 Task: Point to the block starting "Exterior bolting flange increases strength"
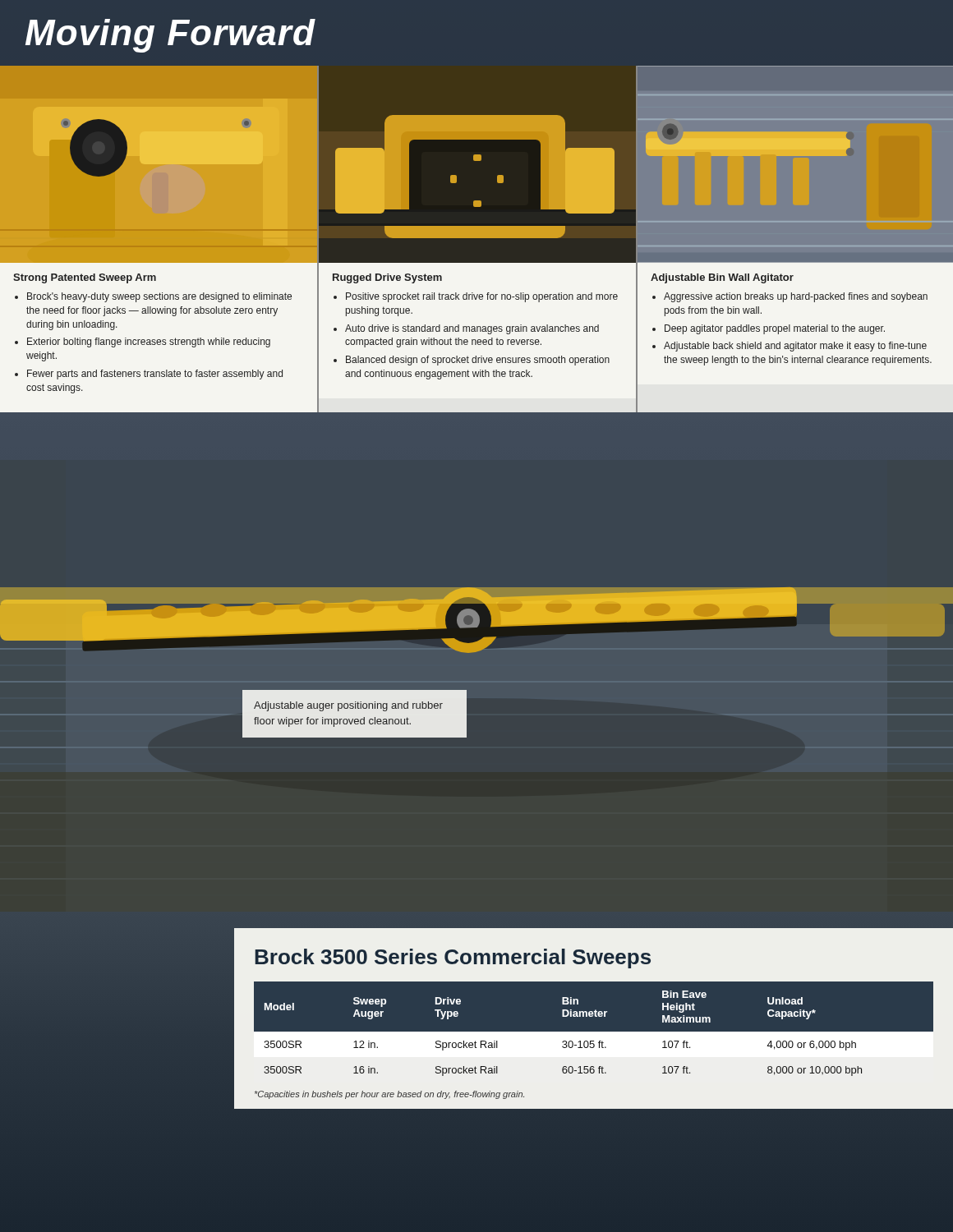coord(149,349)
